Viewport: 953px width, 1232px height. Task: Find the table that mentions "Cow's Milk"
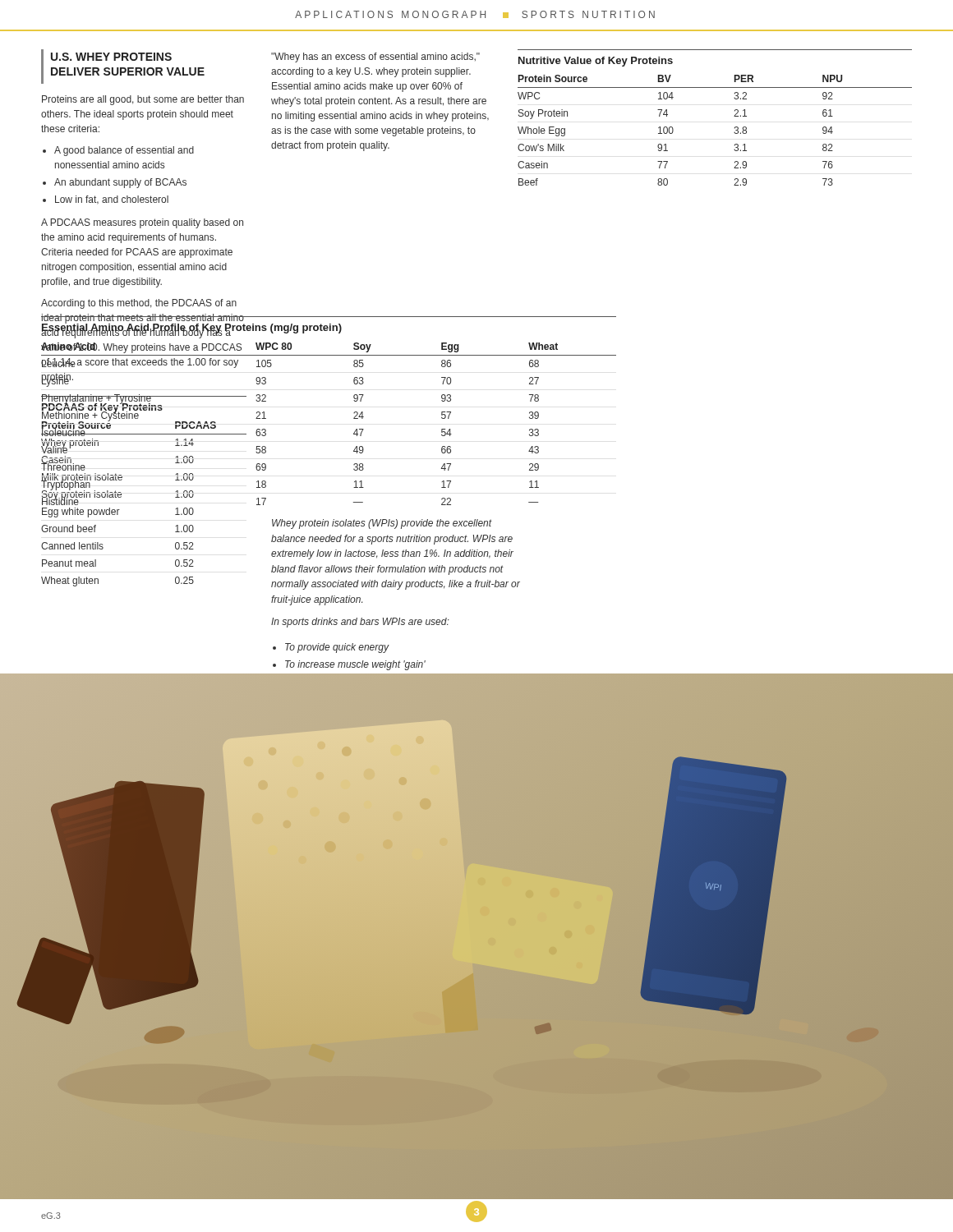pyautogui.click(x=715, y=131)
